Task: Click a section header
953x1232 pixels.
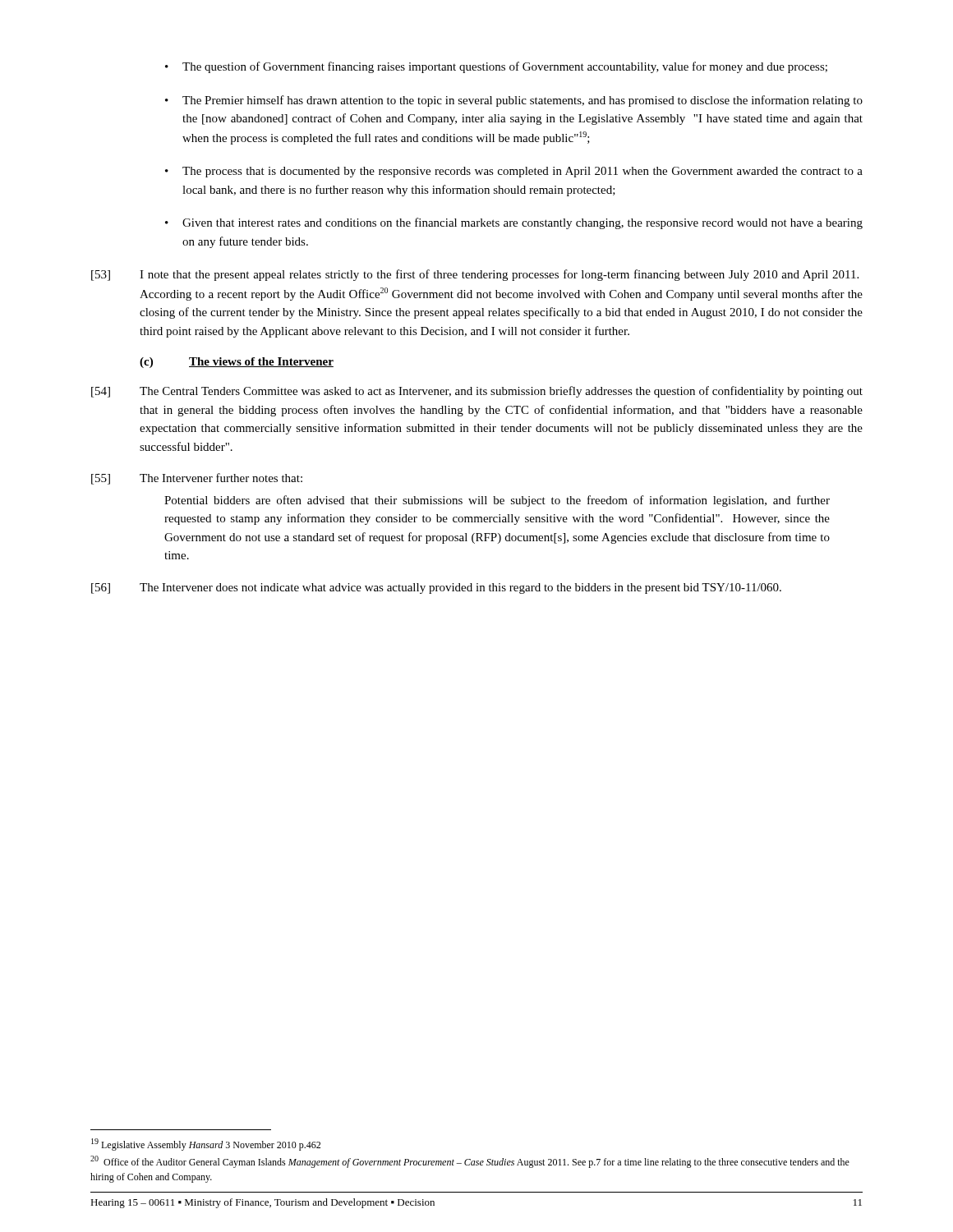Action: point(212,362)
